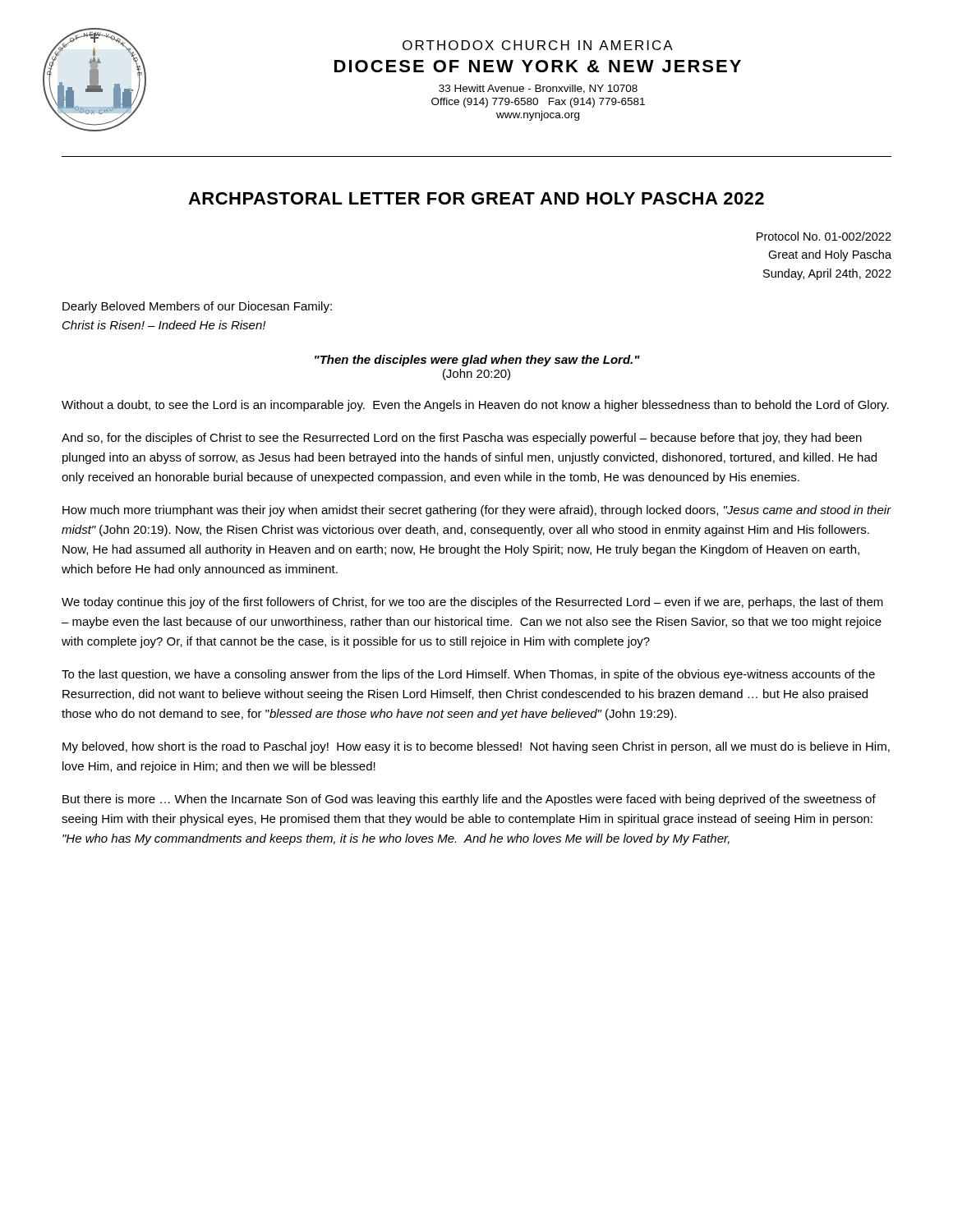Locate the text block that says "To the last question,"
Viewport: 953px width, 1232px height.
coord(468,694)
